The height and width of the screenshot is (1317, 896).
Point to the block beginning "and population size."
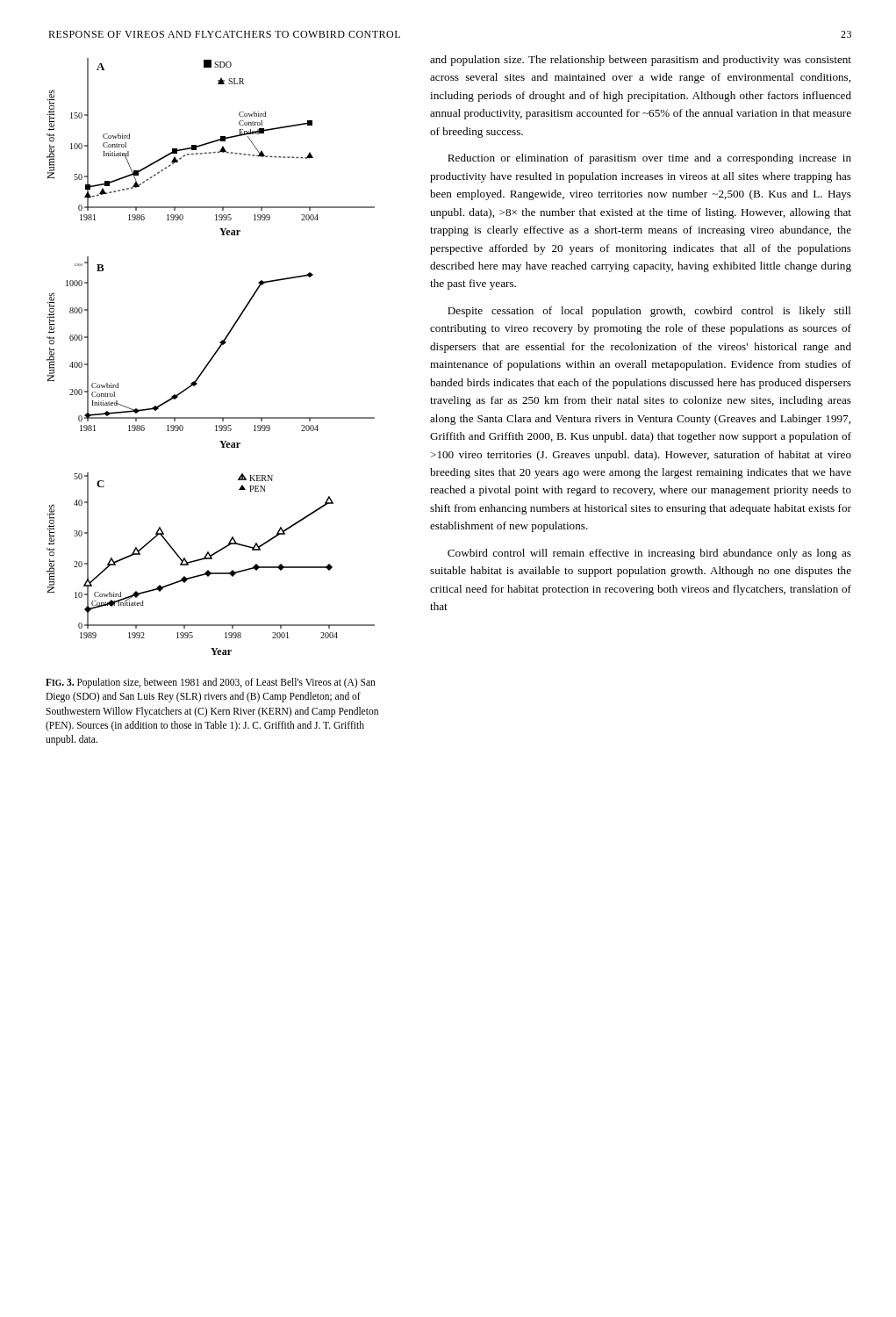tap(641, 95)
